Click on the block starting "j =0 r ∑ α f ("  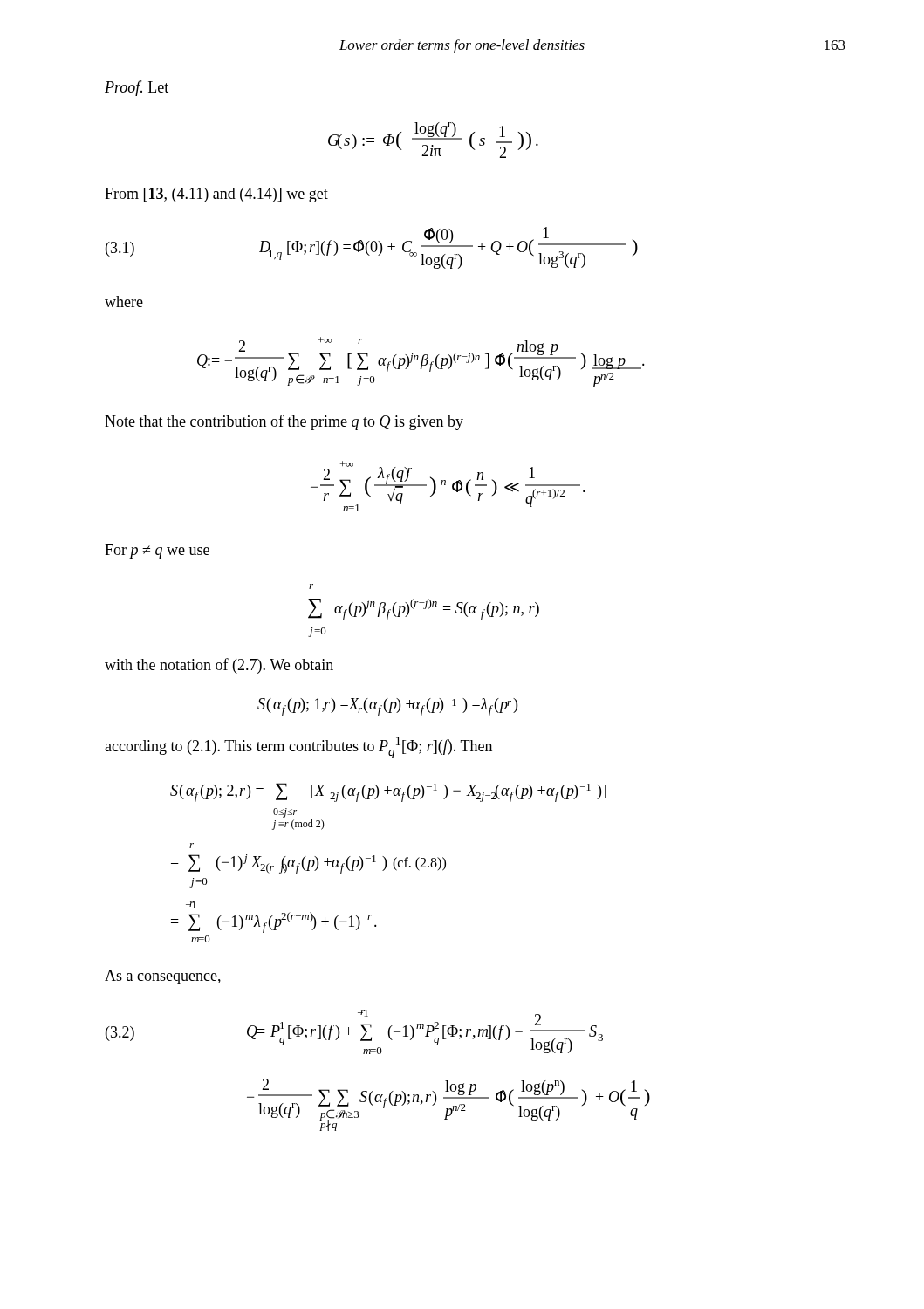(x=475, y=608)
